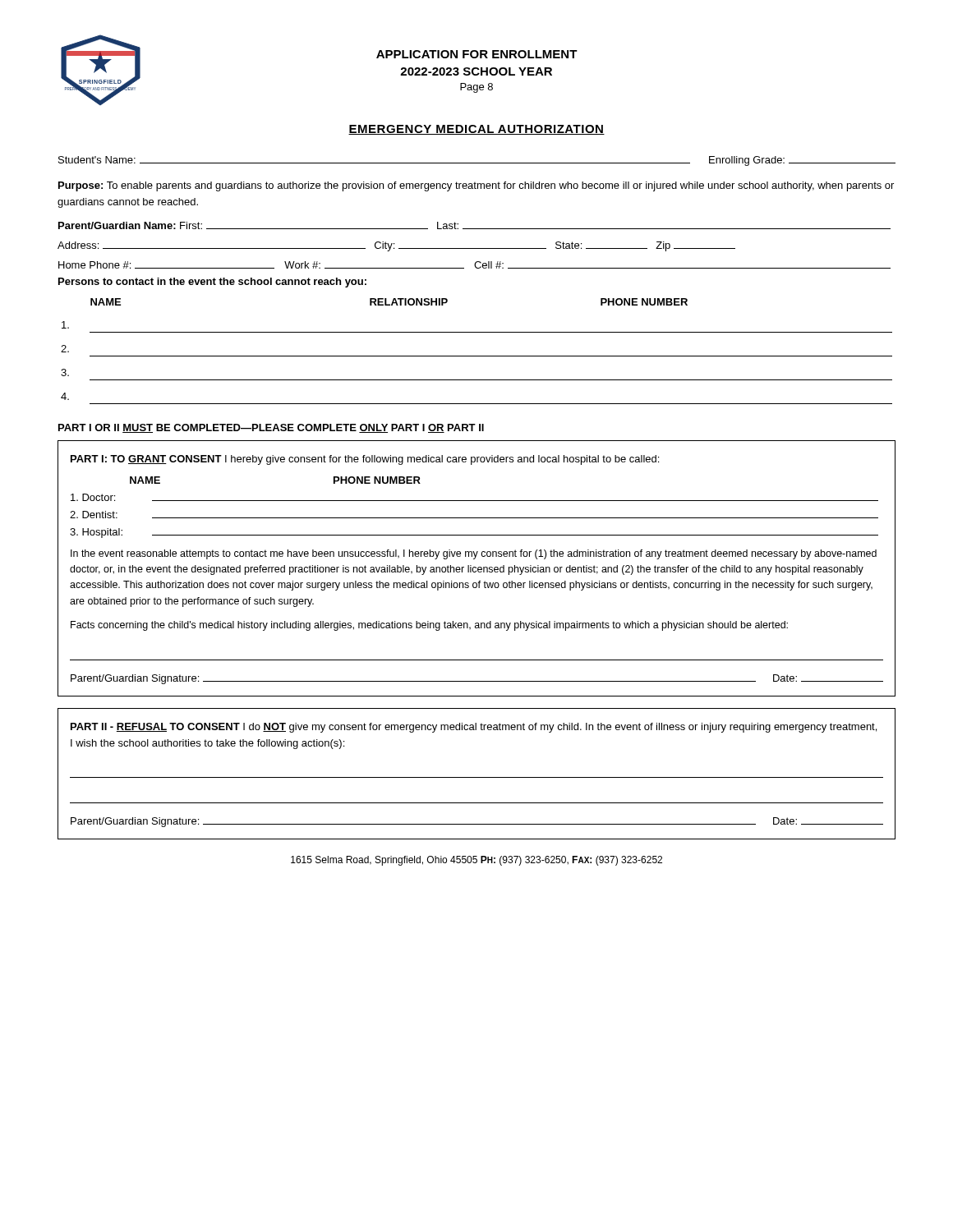Click on the table containing "PHONE NUMBER"
953x1232 pixels.
click(476, 351)
